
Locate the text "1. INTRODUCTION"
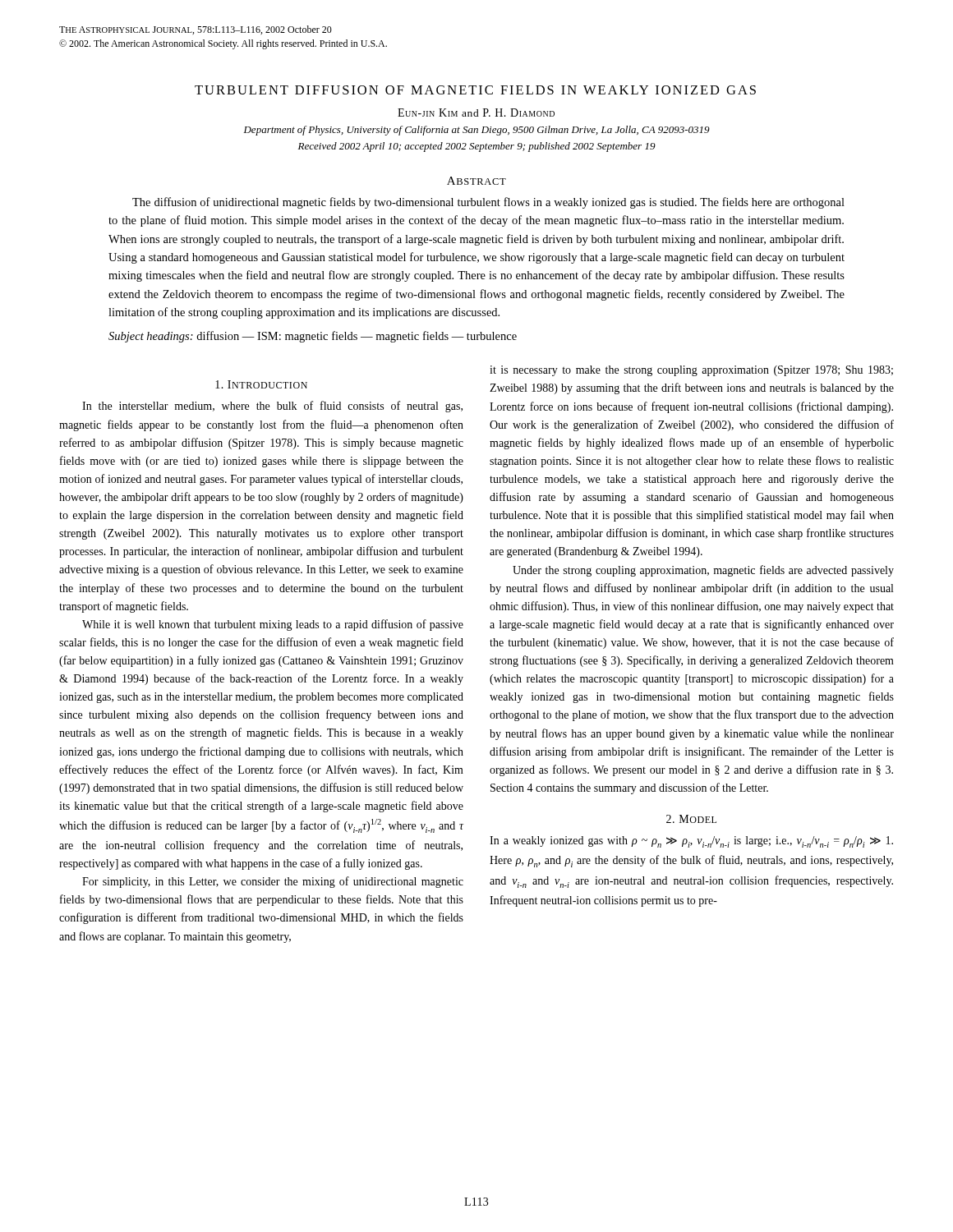tap(261, 385)
